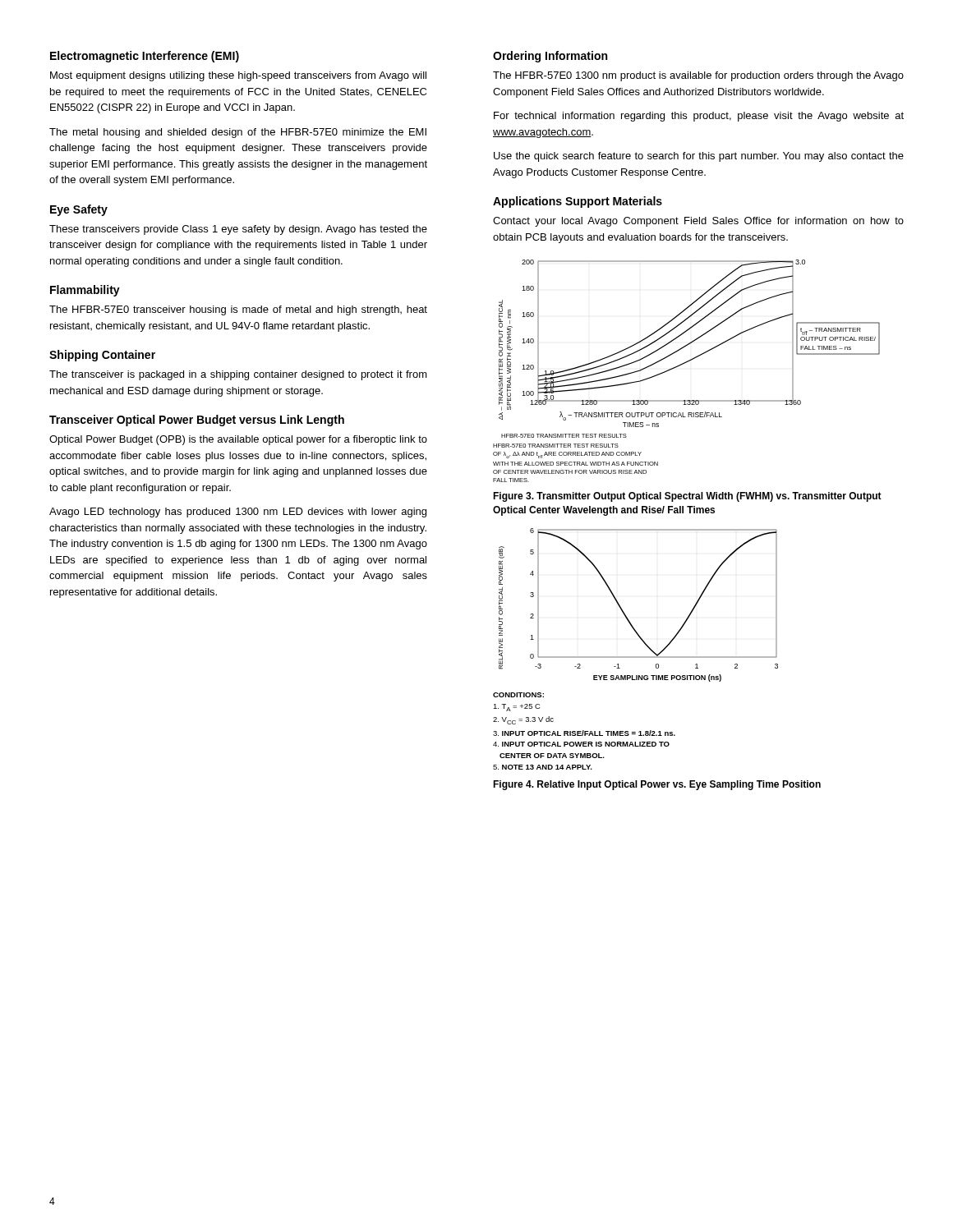
Task: Click on the section header that reads "Shipping Container"
Action: (102, 355)
